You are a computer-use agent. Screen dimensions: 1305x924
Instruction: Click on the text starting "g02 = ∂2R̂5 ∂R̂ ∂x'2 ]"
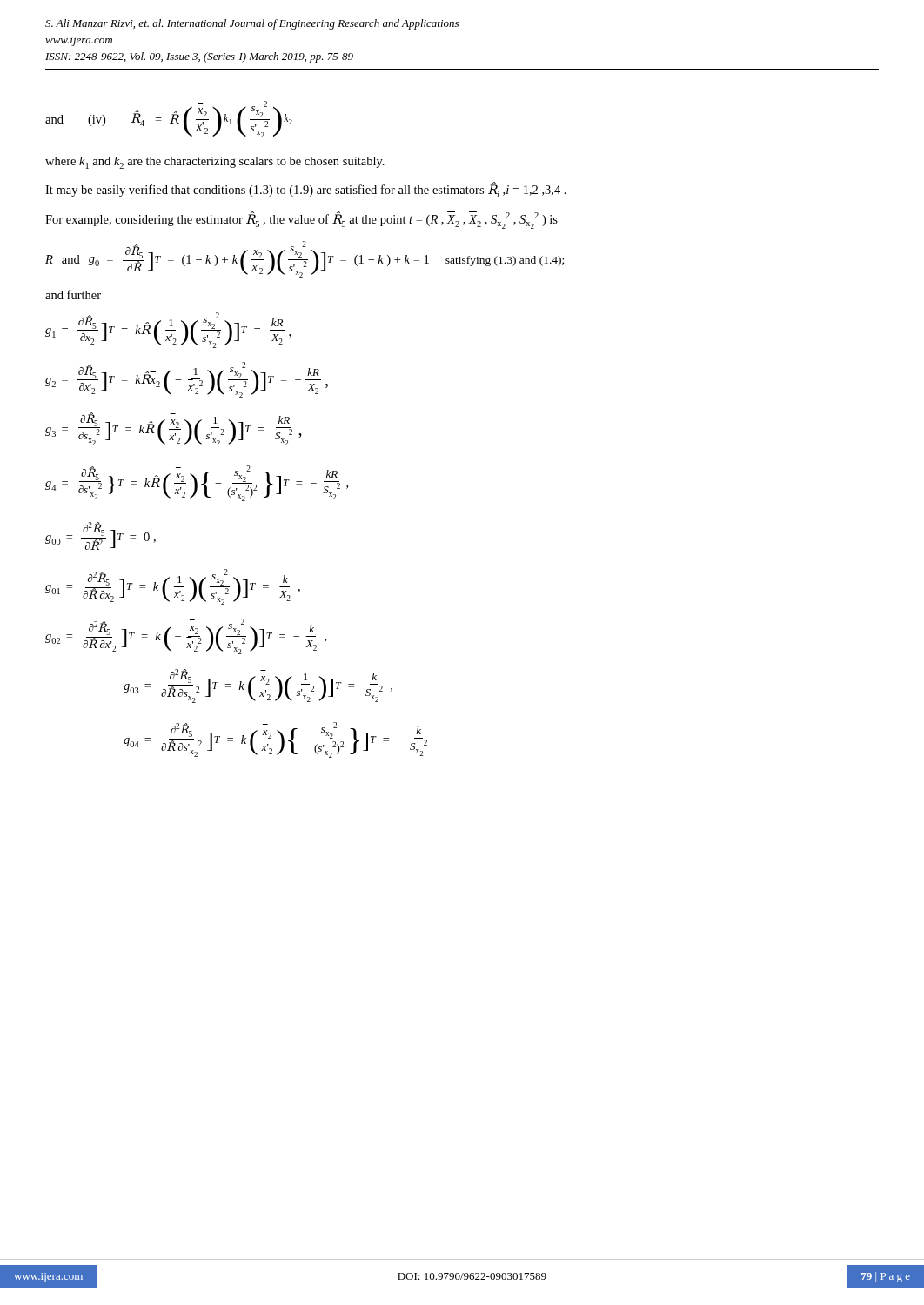[186, 637]
